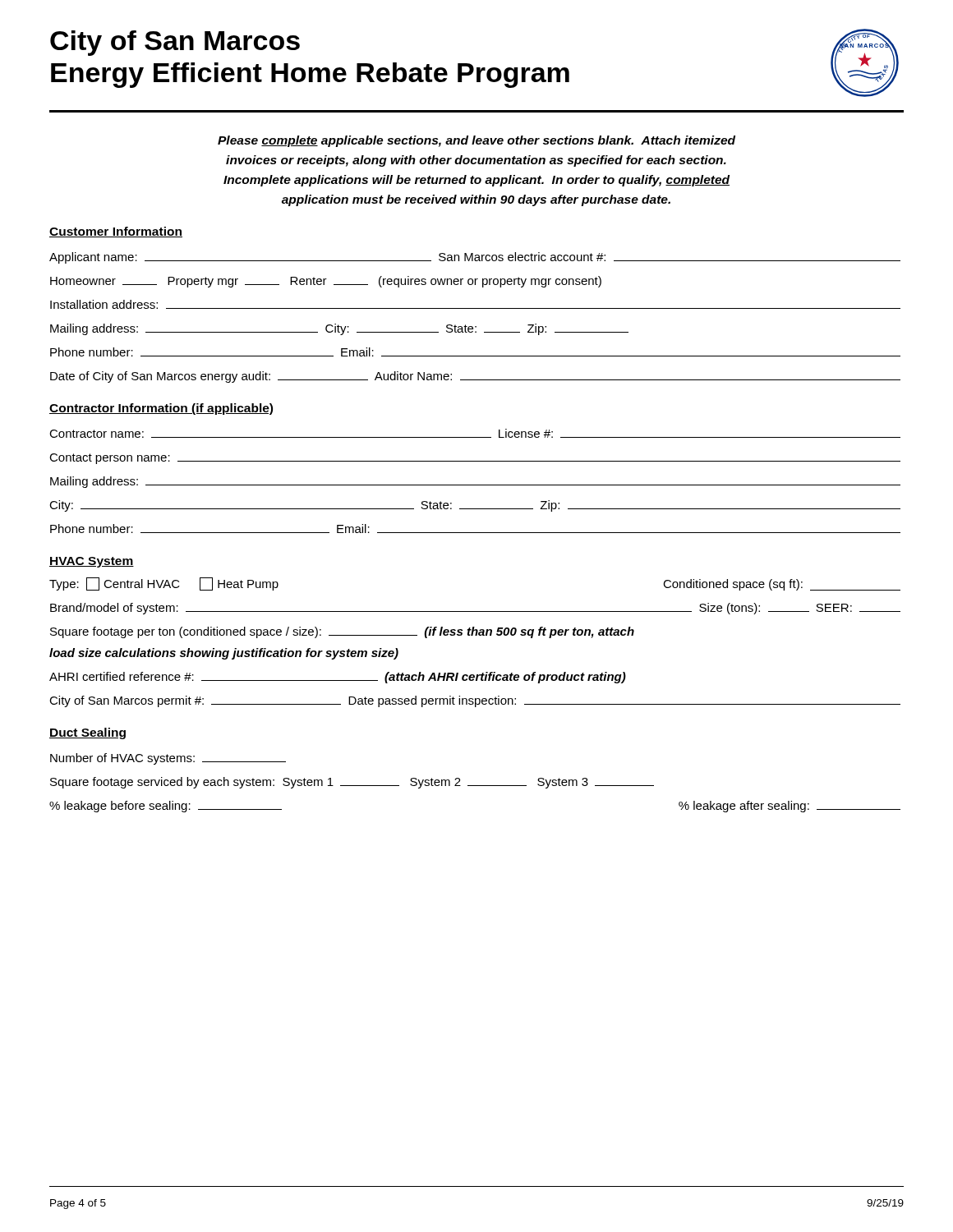Locate the text block that says "% leakage before sealing:"
Viewport: 953px width, 1232px height.
pyautogui.click(x=120, y=806)
